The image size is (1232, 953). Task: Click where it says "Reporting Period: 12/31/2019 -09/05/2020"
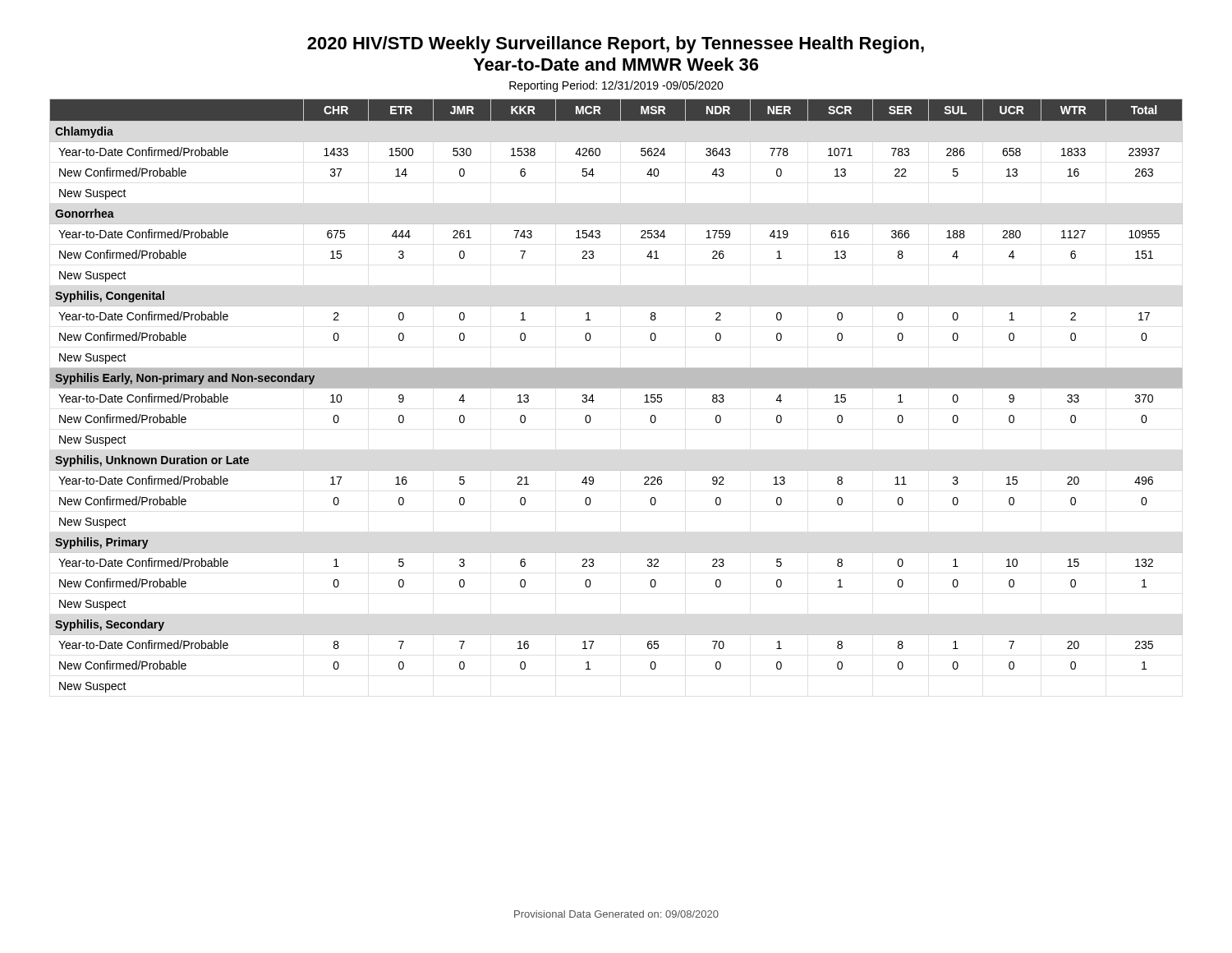[x=616, y=85]
